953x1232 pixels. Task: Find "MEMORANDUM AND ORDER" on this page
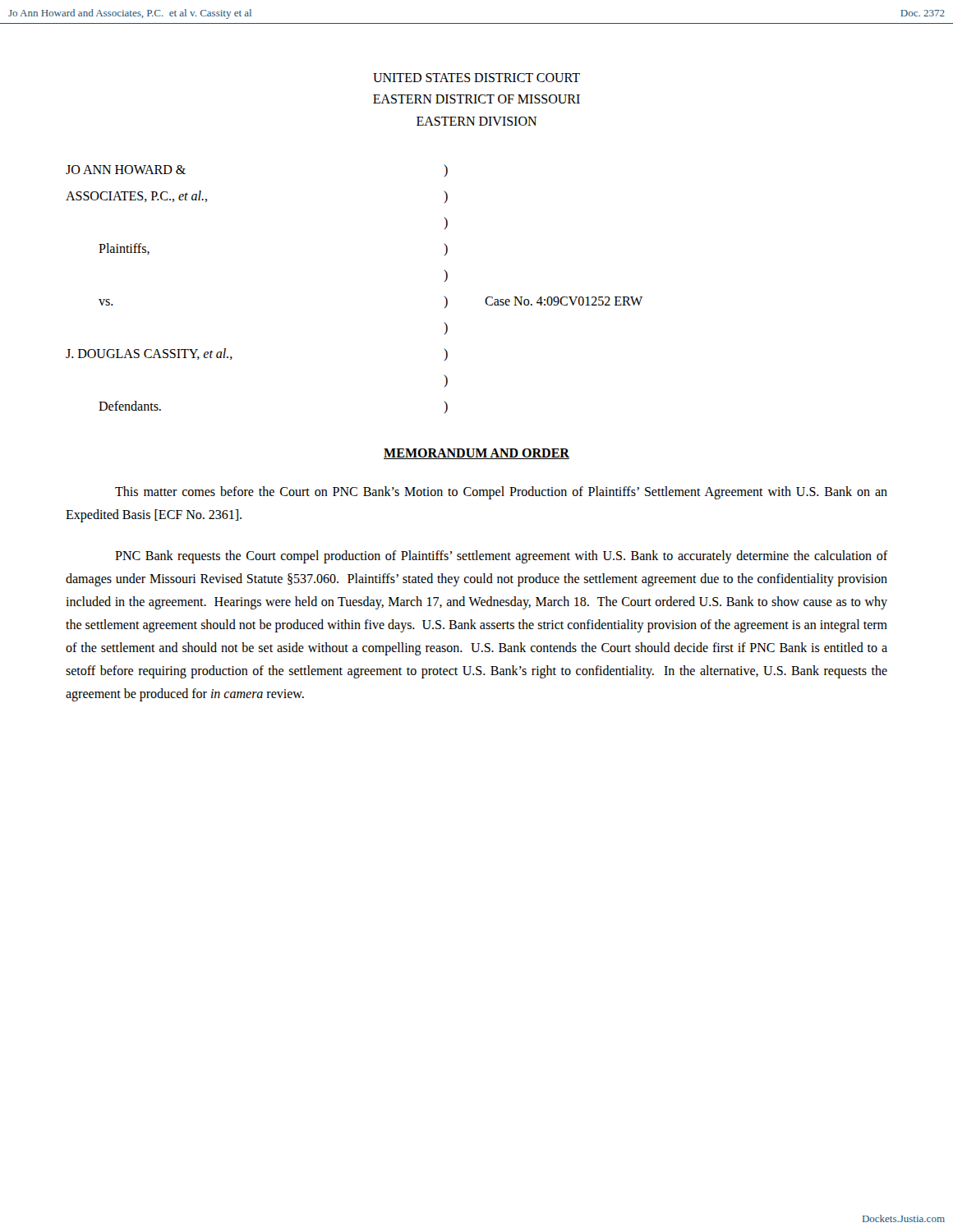coord(476,453)
